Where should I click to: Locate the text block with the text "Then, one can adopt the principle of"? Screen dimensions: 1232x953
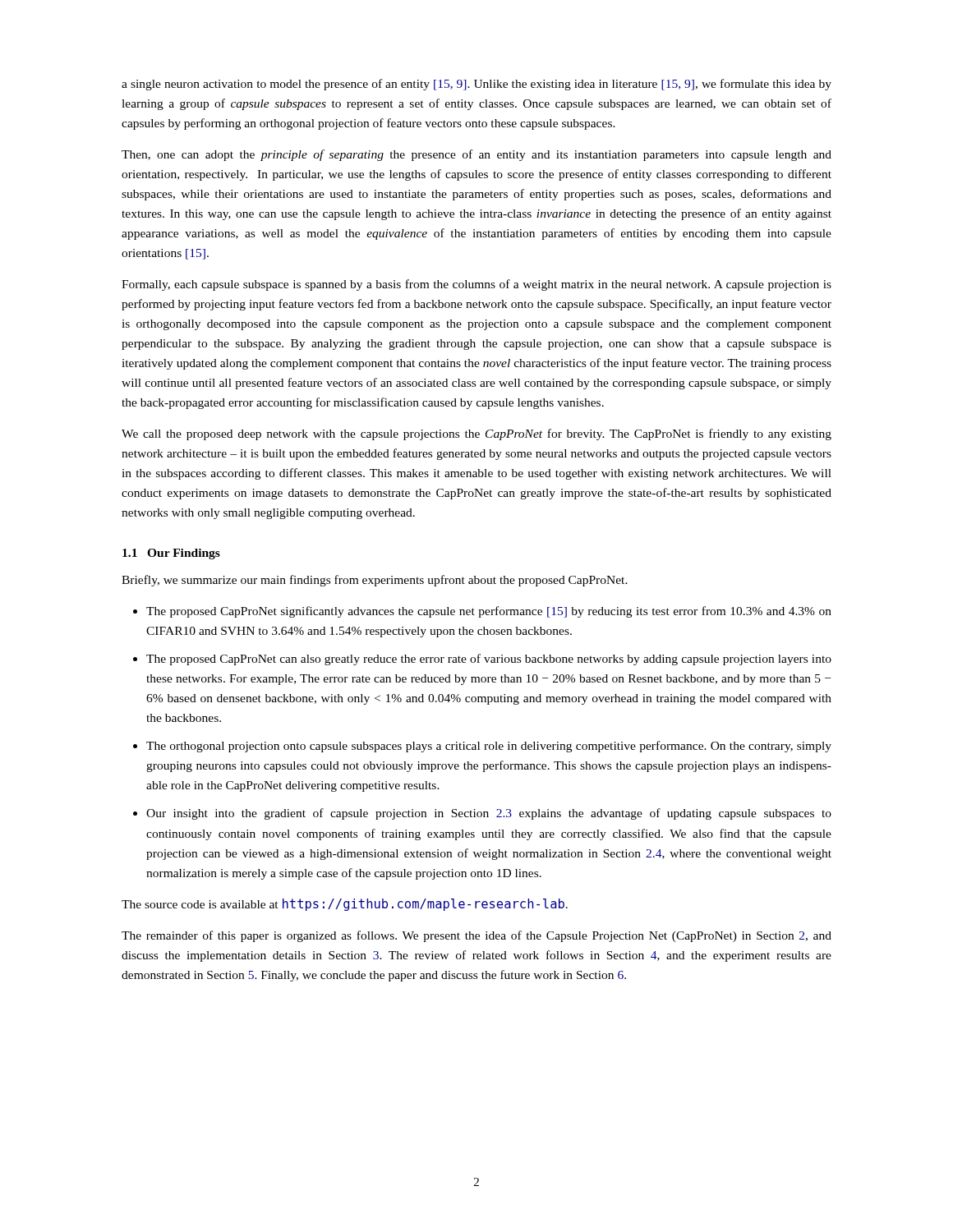[476, 203]
